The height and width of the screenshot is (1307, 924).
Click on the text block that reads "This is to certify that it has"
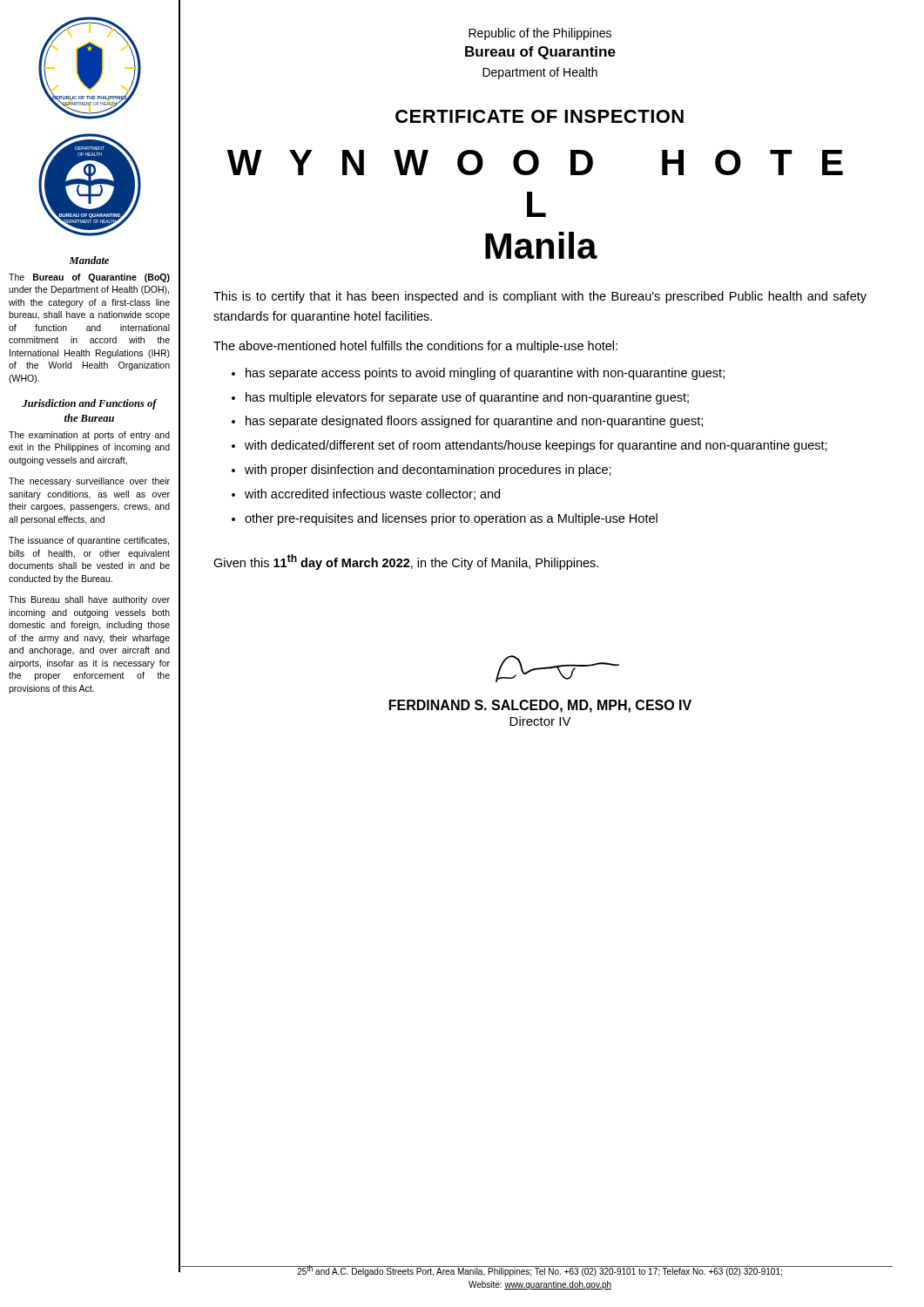[x=540, y=306]
